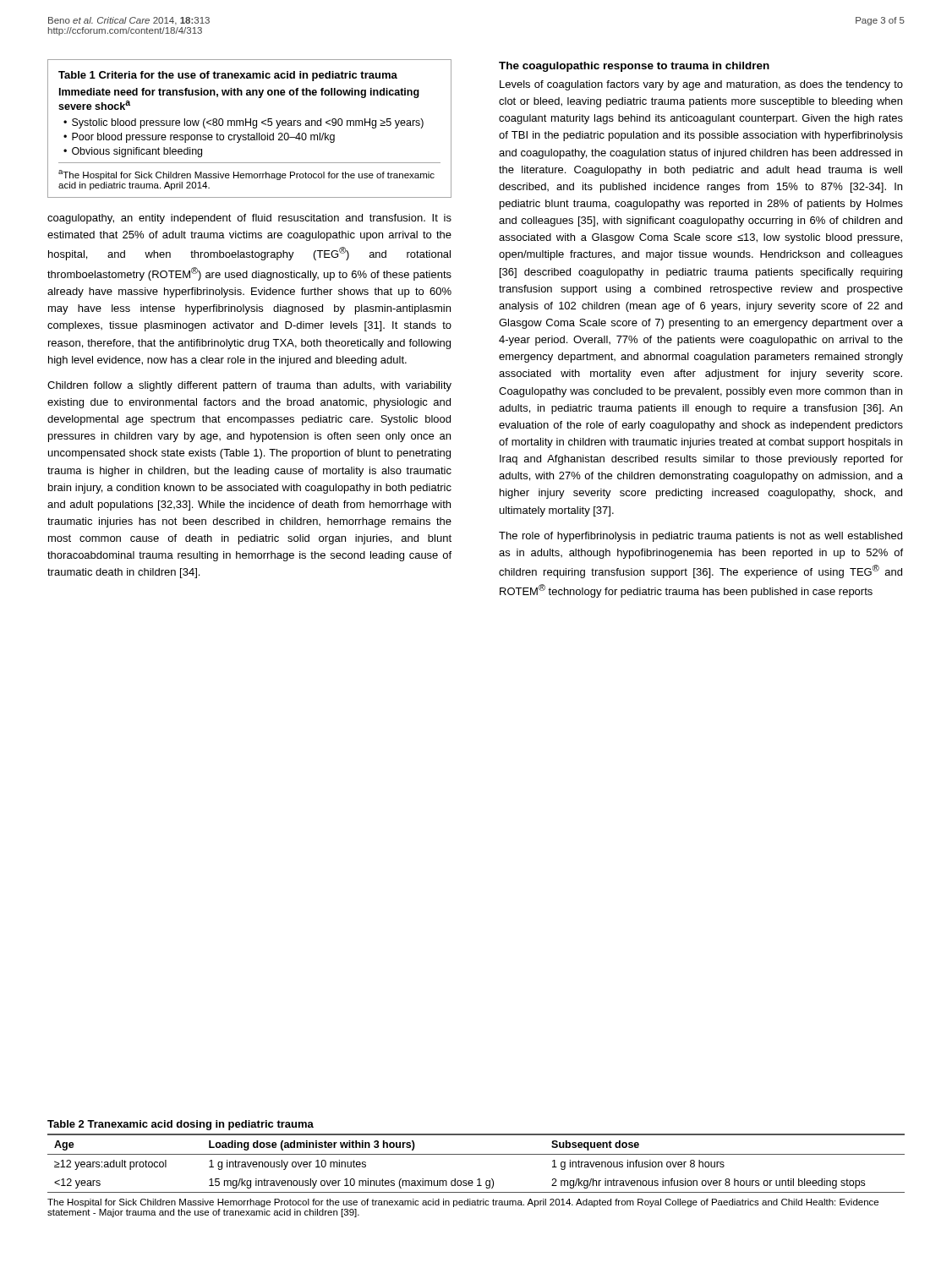Viewport: 952px width, 1268px height.
Task: Click on the text block containing "The role of"
Action: pos(701,564)
